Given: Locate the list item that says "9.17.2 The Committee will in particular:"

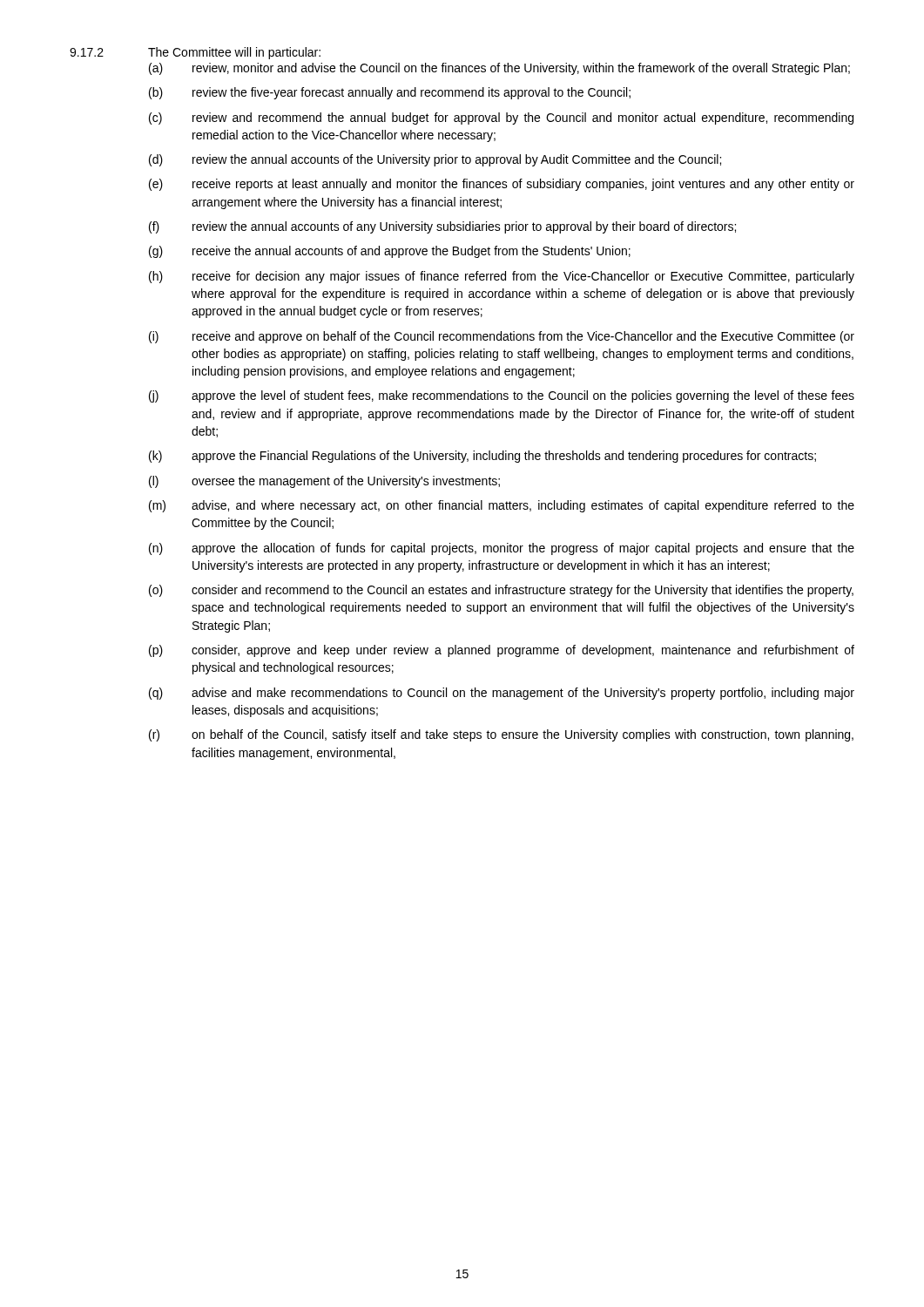Looking at the screenshot, I should tap(195, 53).
